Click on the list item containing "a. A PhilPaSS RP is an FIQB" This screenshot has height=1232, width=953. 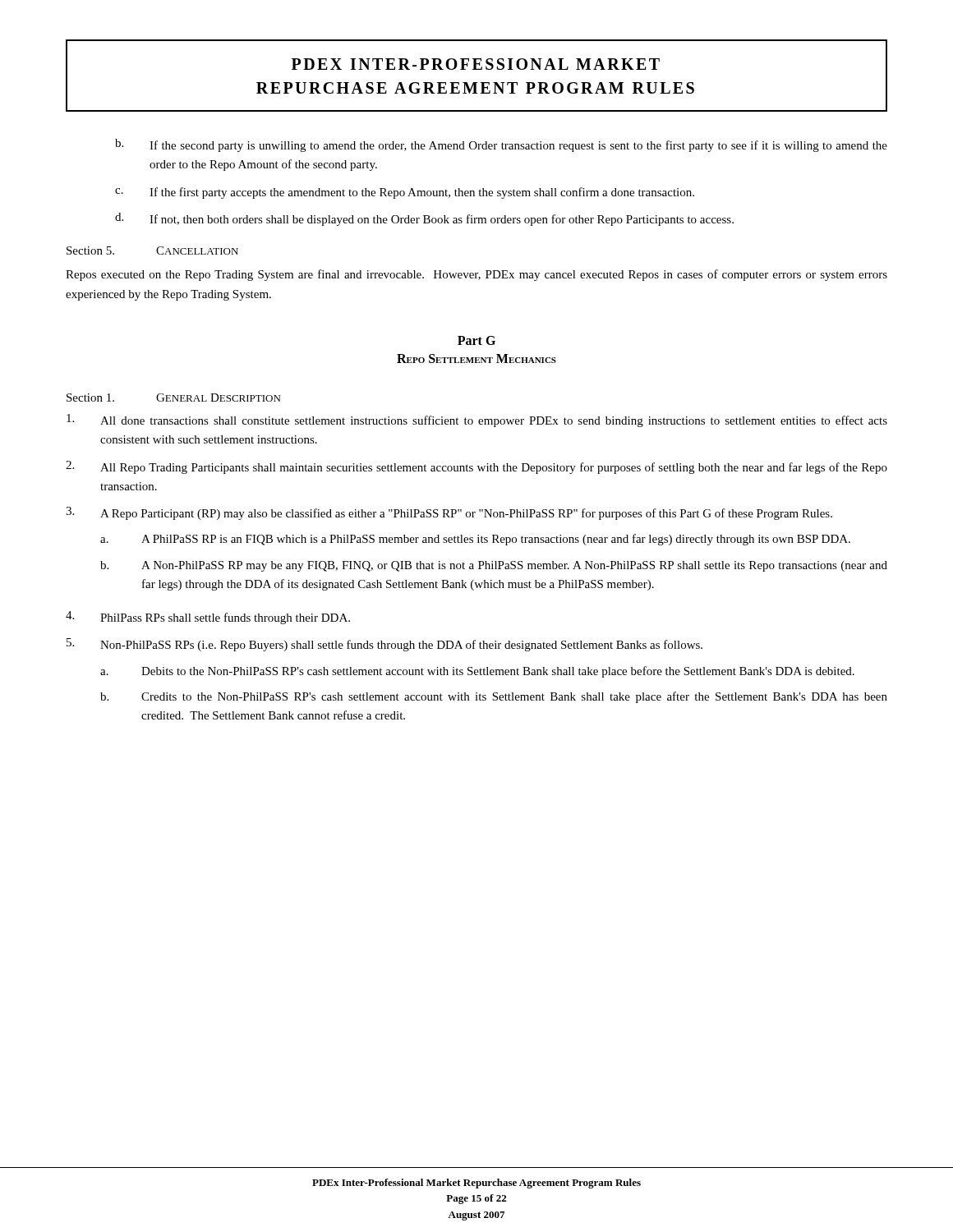(x=494, y=540)
